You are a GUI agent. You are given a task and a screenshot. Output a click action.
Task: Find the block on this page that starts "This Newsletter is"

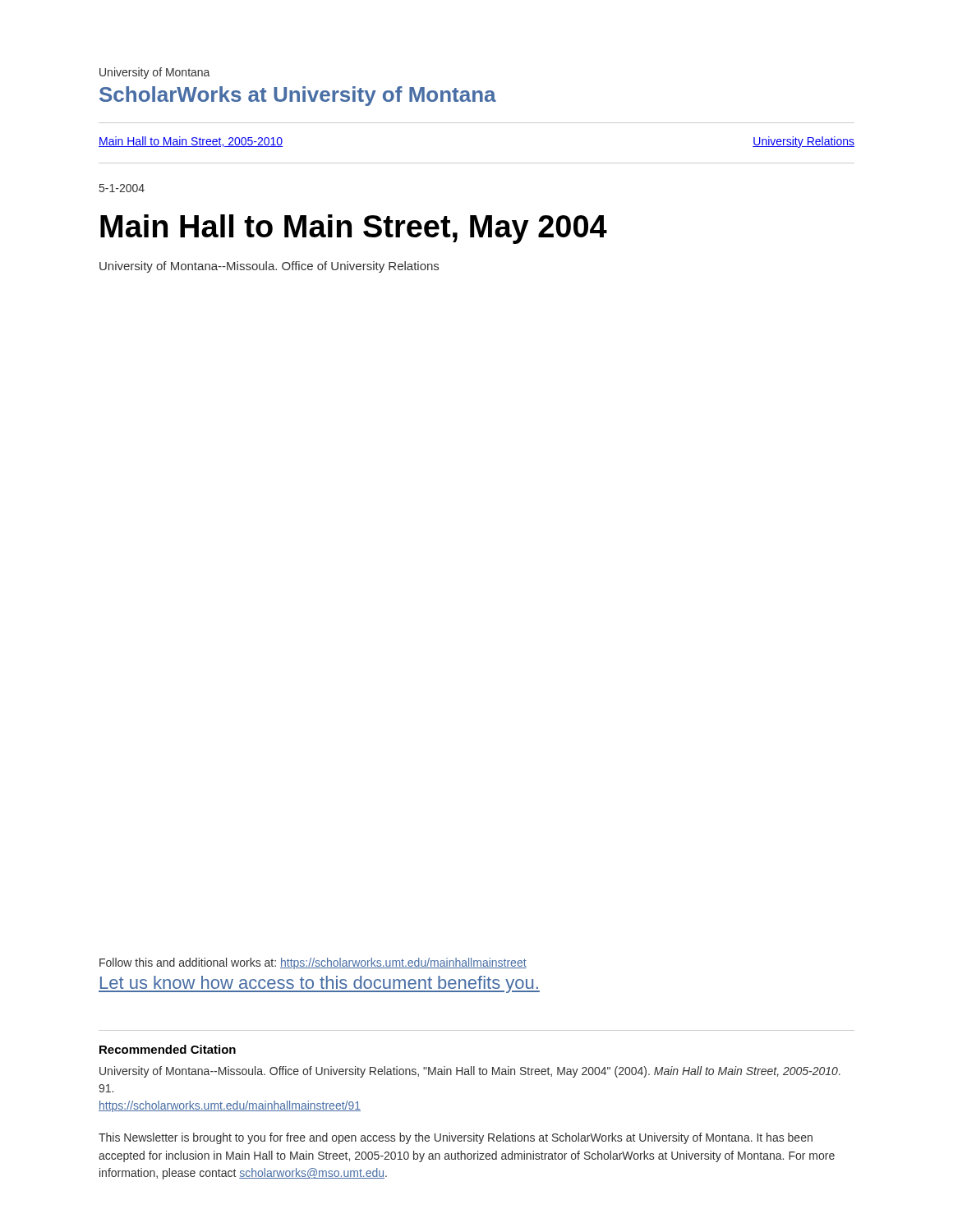[467, 1155]
